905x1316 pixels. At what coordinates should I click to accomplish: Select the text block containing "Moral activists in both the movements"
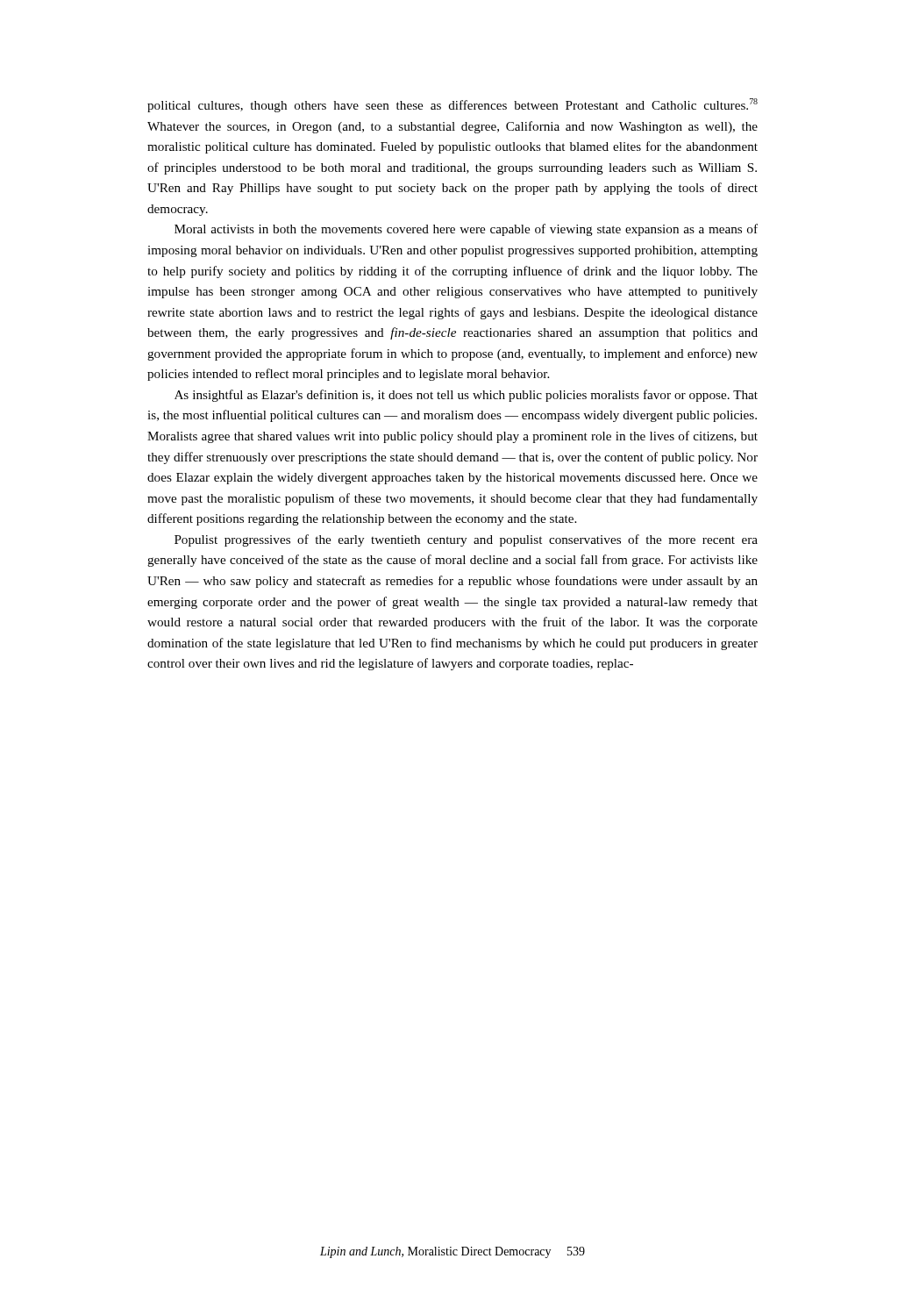click(x=452, y=301)
